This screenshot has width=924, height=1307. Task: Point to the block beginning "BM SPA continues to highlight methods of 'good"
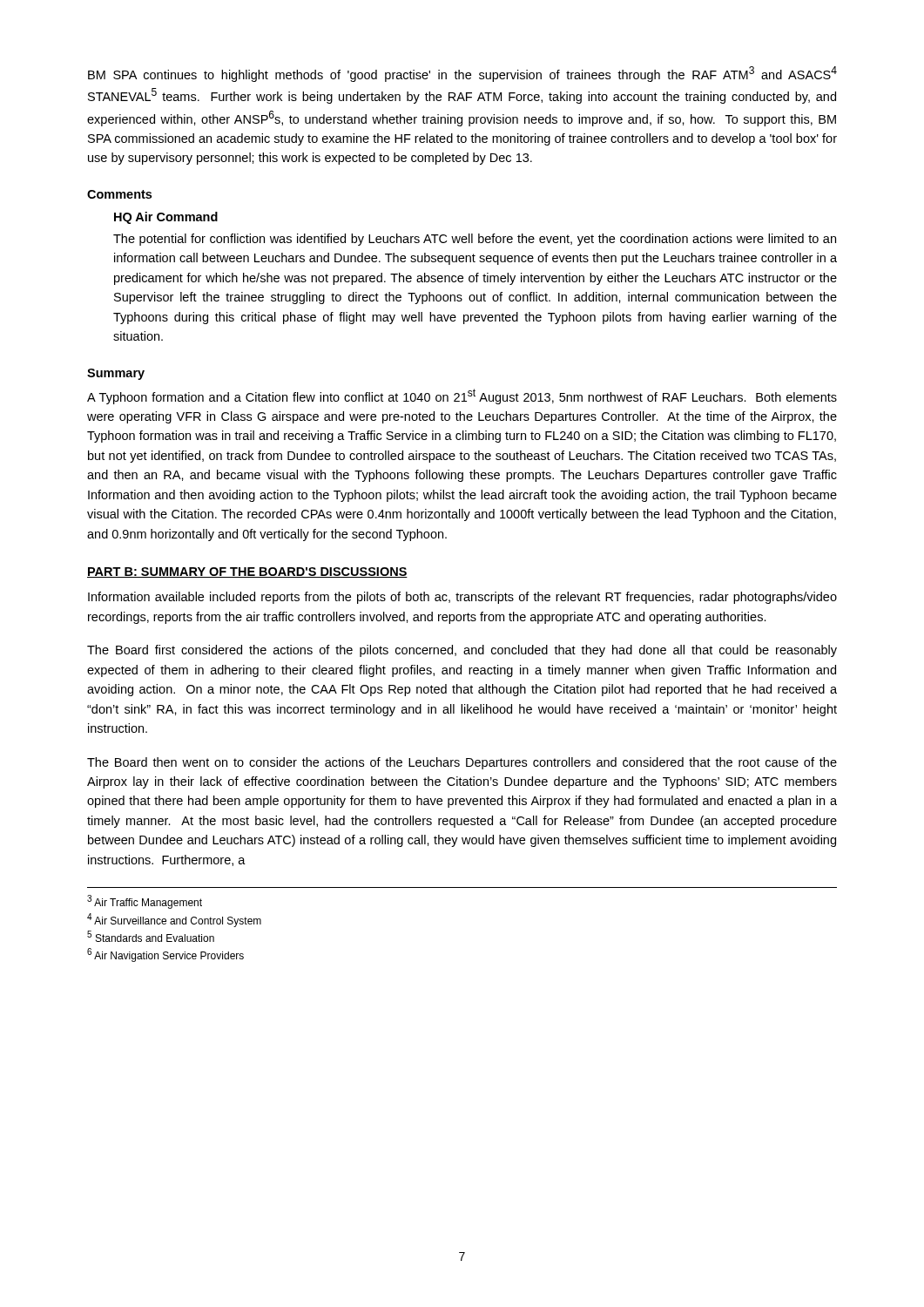[462, 115]
